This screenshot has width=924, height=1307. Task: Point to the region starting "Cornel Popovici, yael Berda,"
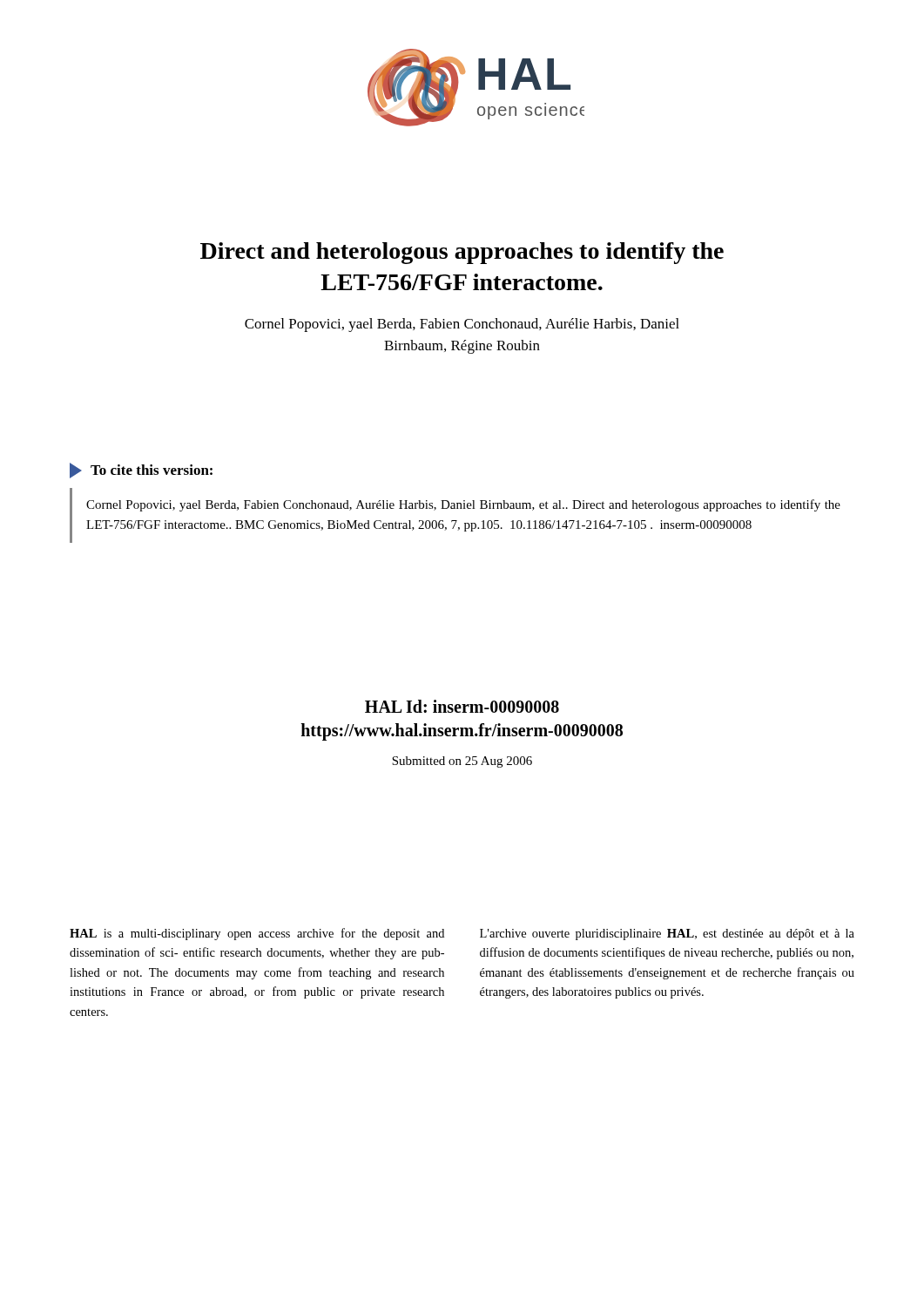463,515
